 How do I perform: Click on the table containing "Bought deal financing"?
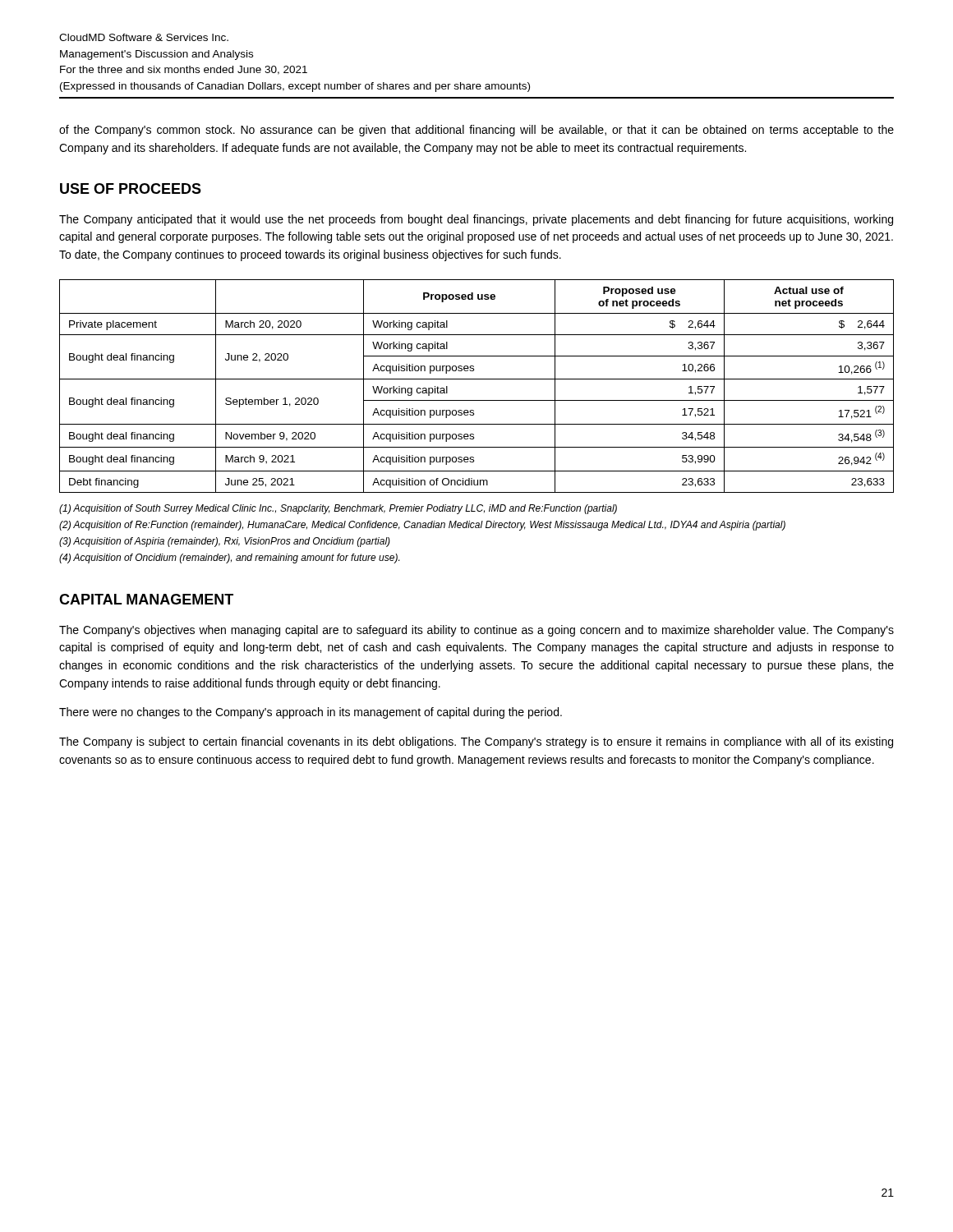(476, 386)
